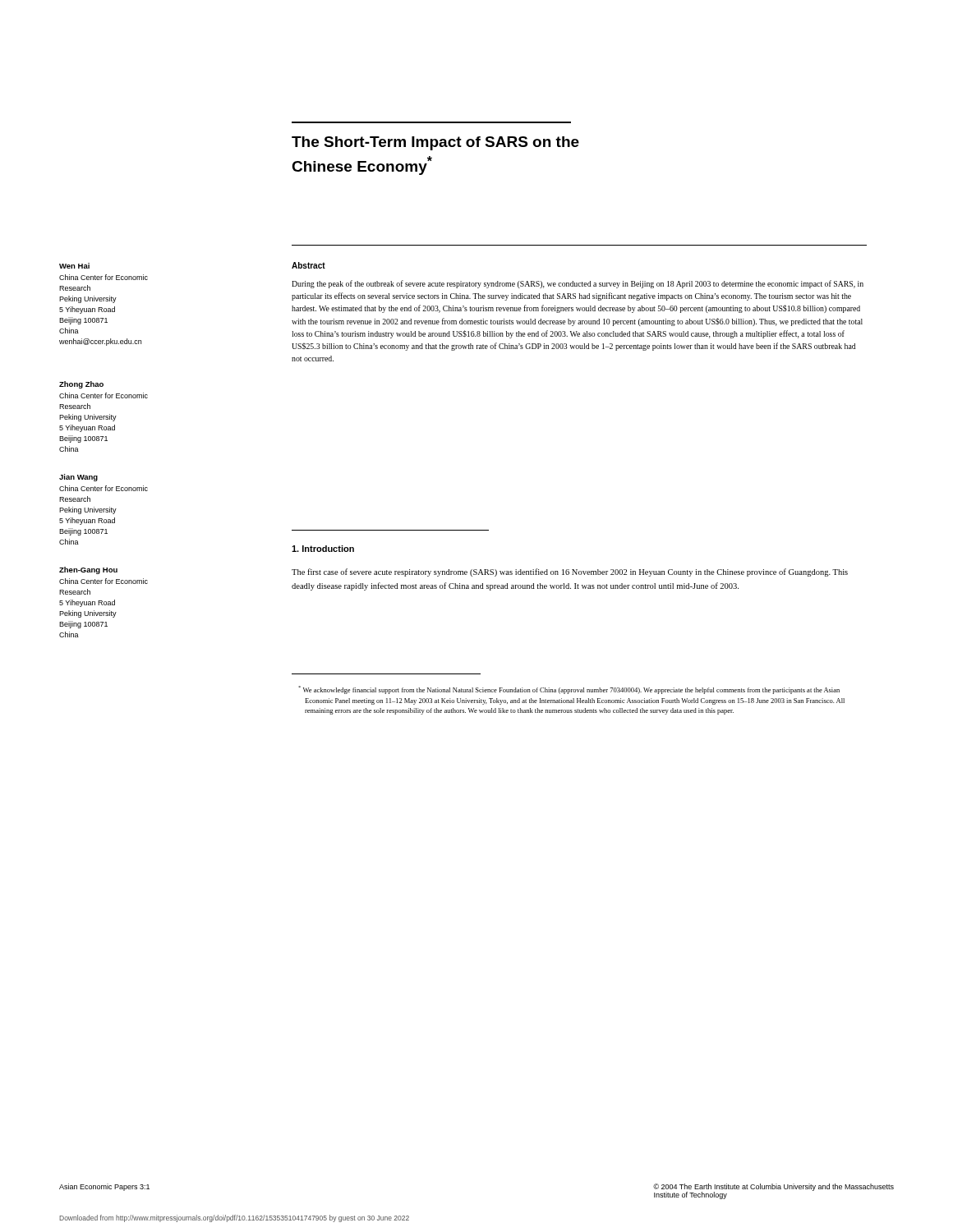Where is the passage that starts "We acknowledge financial support from the National"?

click(x=578, y=700)
